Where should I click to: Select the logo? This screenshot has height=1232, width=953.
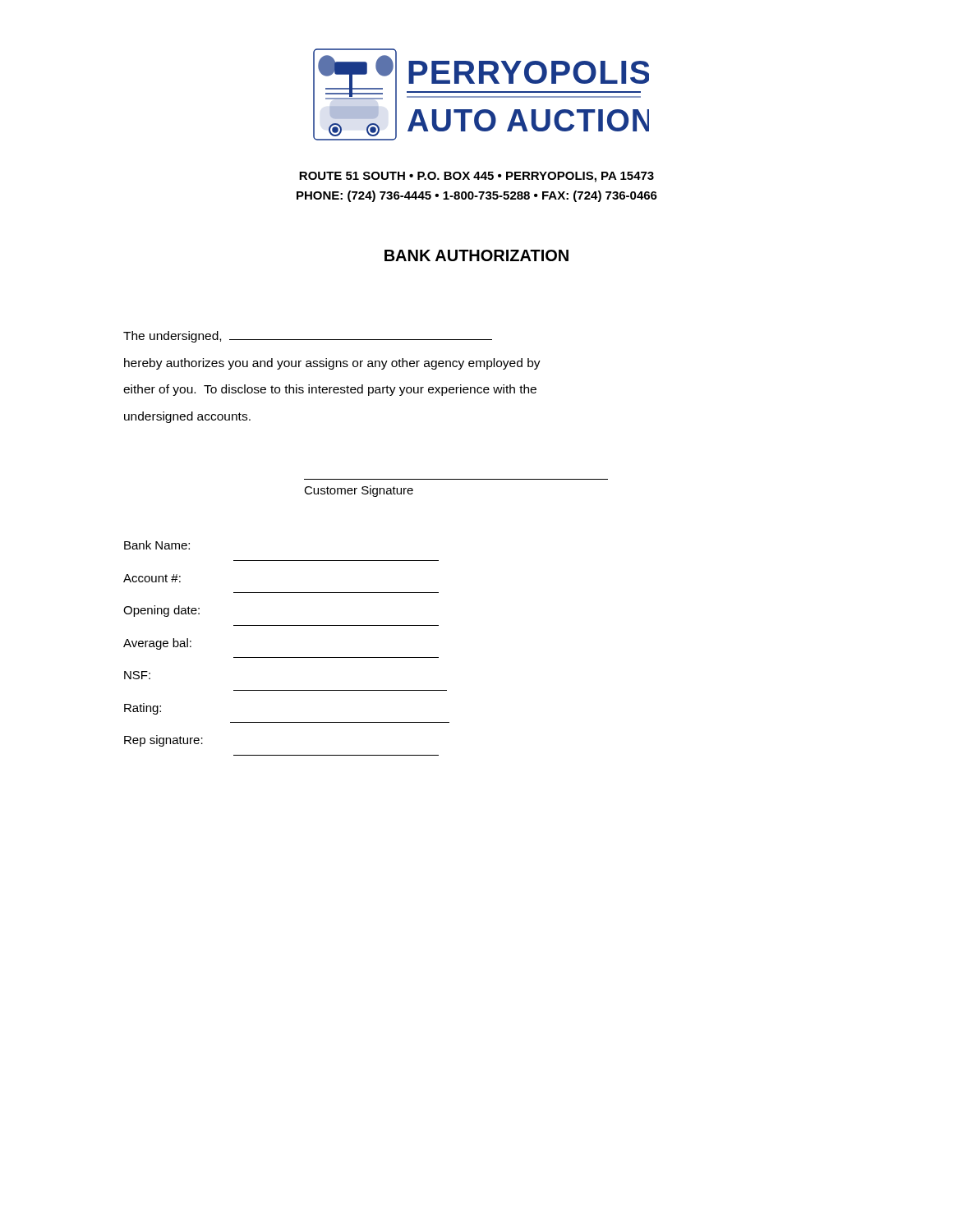tap(476, 96)
